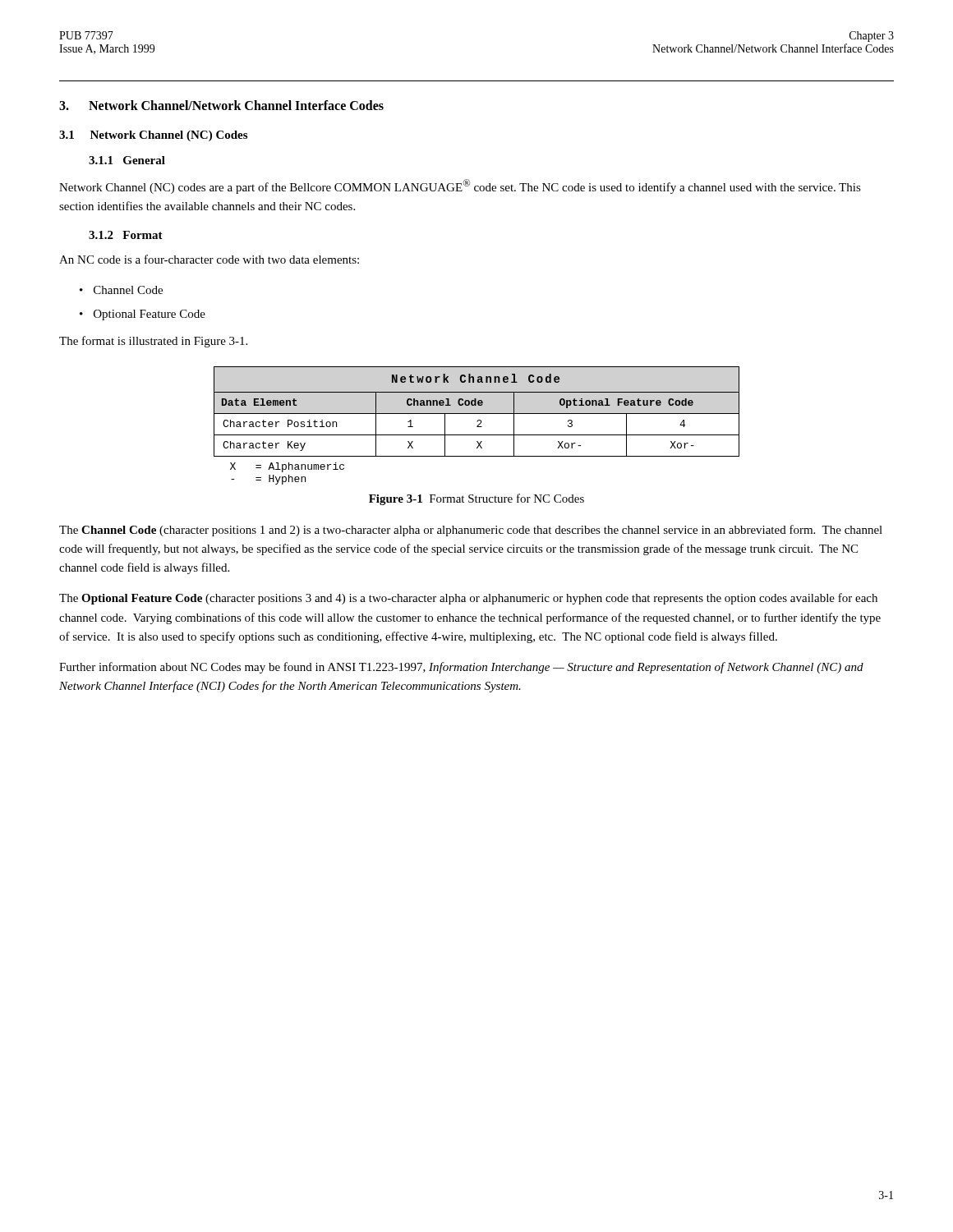This screenshot has width=953, height=1232.
Task: Where does it say "Figure 3-1 Format Structure for NC Codes"?
Action: pos(476,498)
